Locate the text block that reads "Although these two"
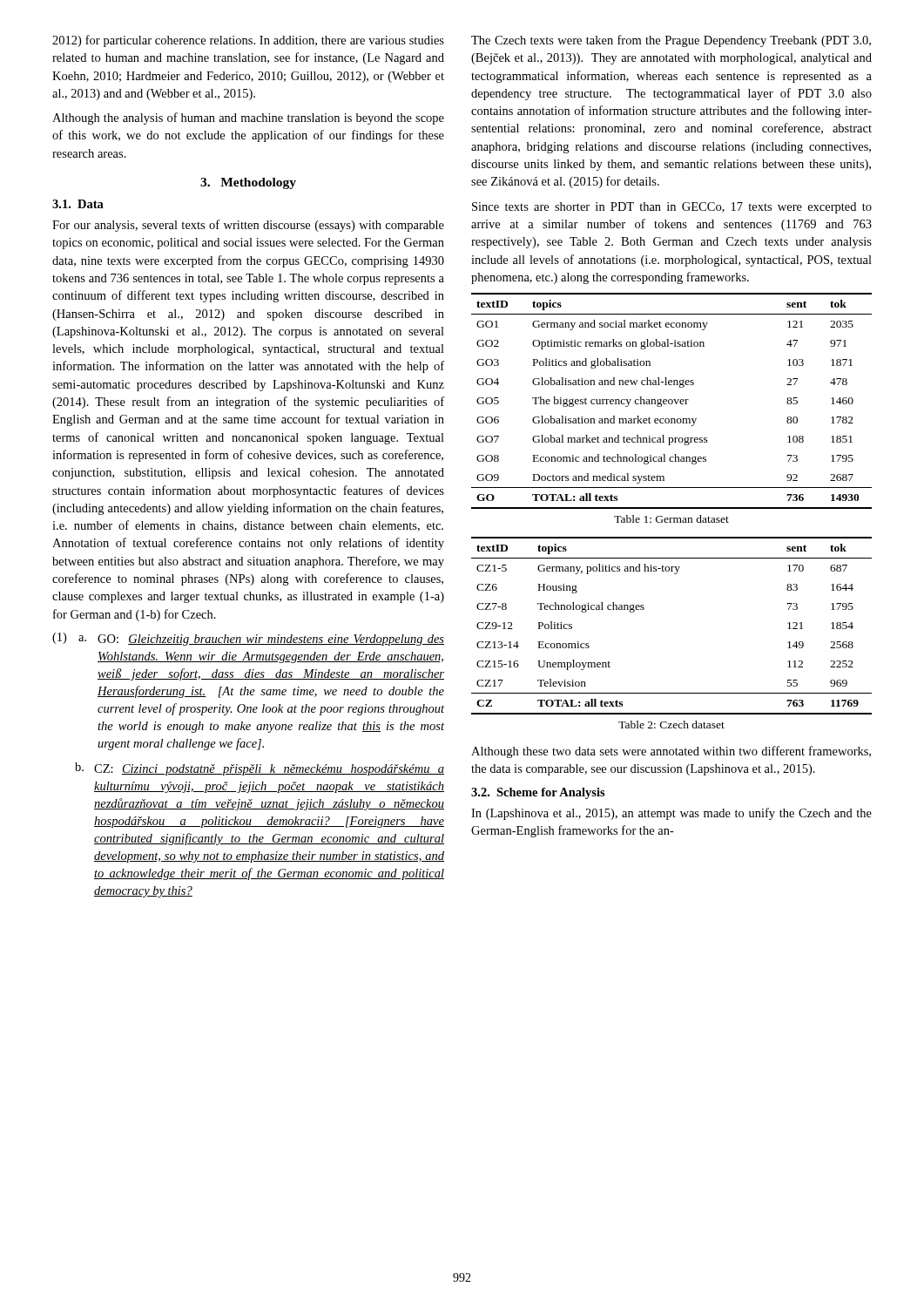The image size is (924, 1307). click(671, 760)
